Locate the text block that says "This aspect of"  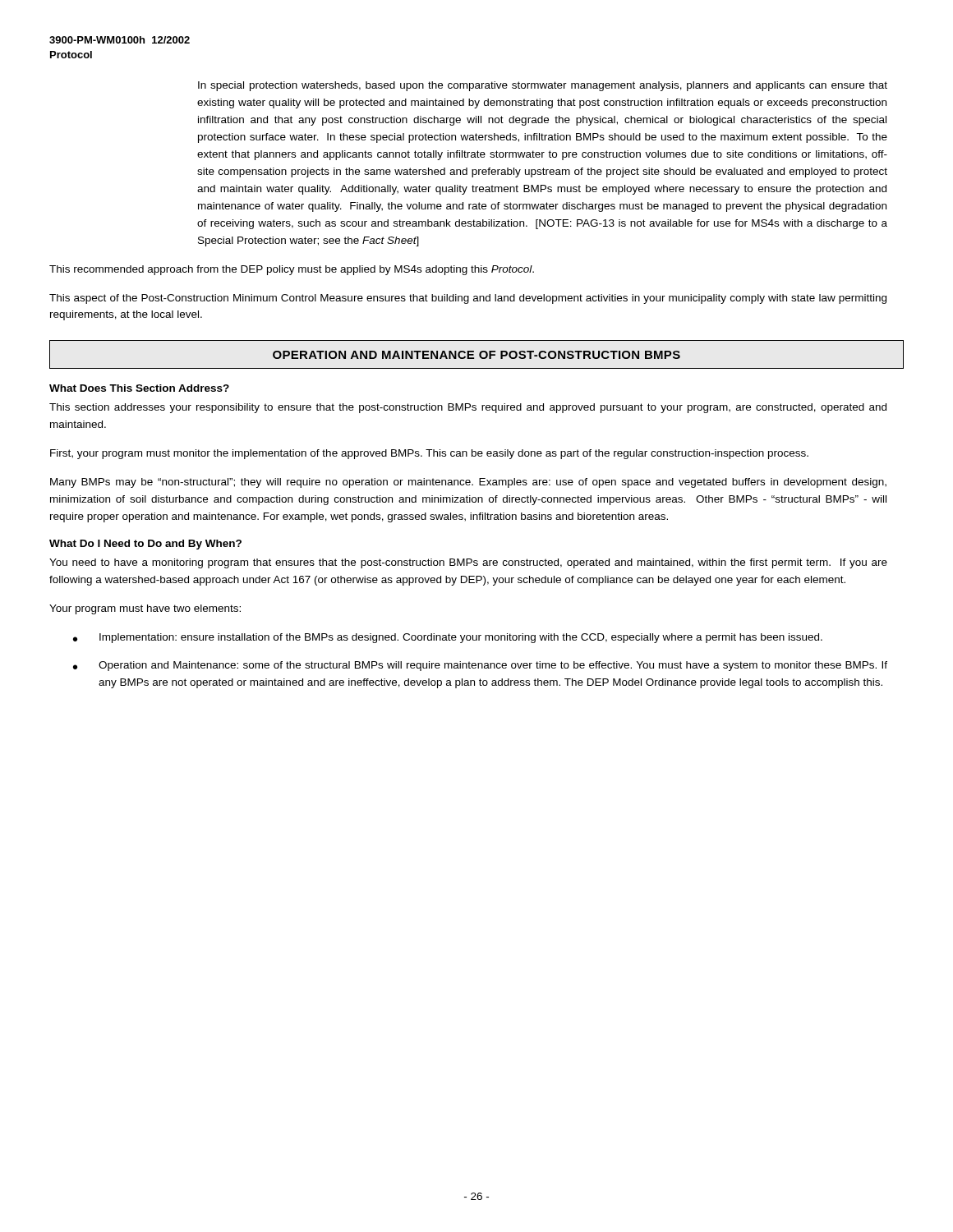[468, 306]
